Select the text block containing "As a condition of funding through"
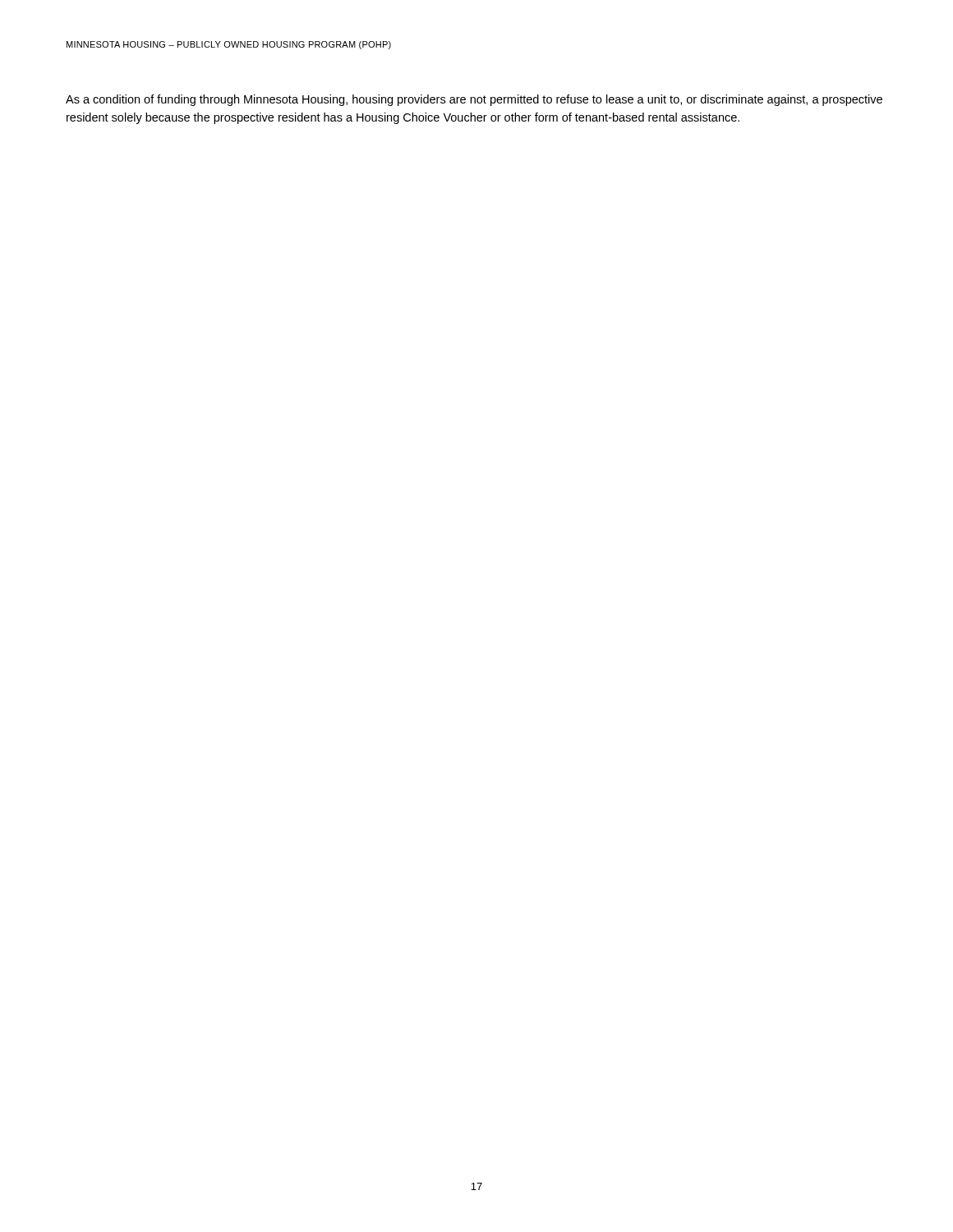The image size is (953, 1232). [474, 109]
